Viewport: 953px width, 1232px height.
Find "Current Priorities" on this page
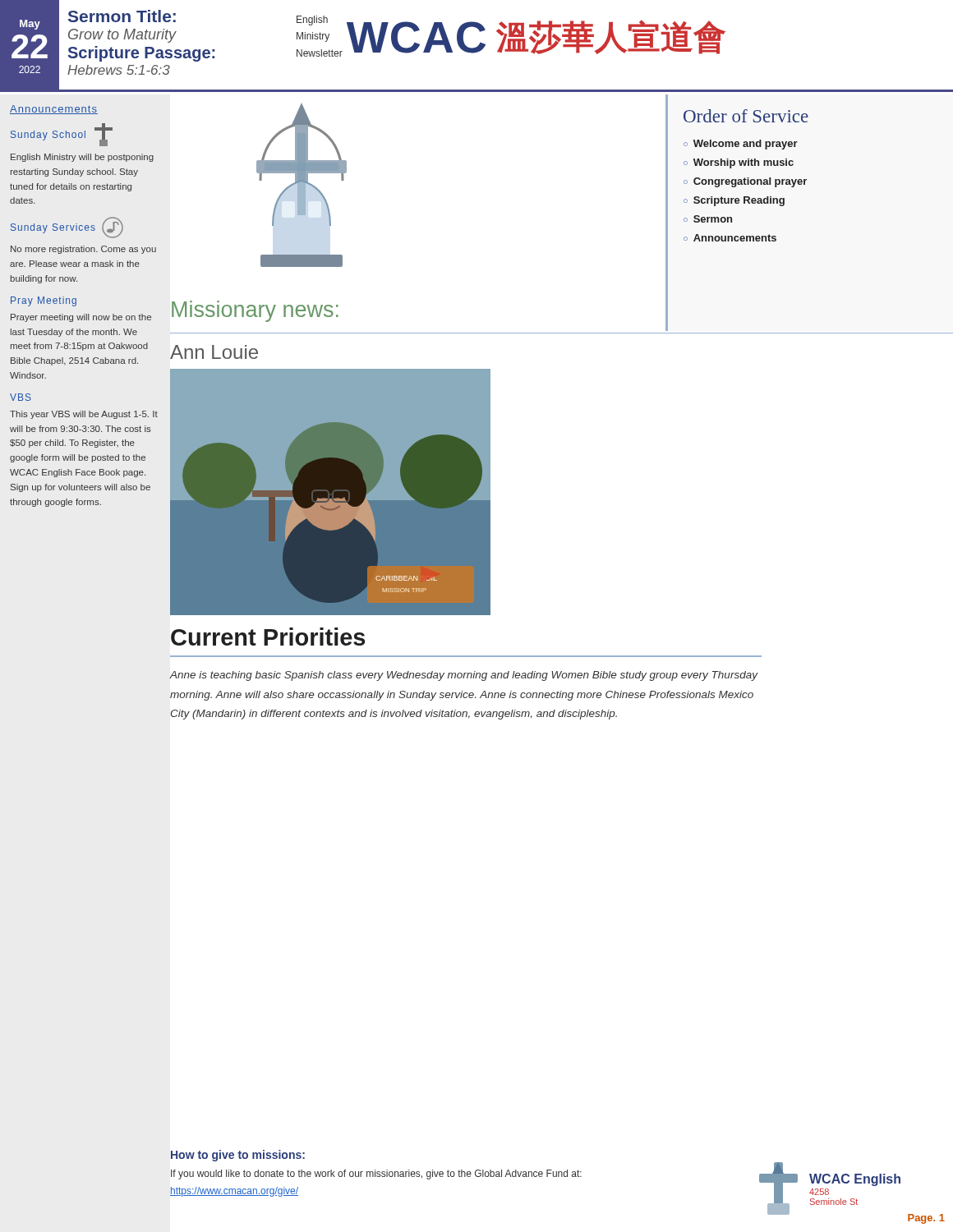pos(268,637)
